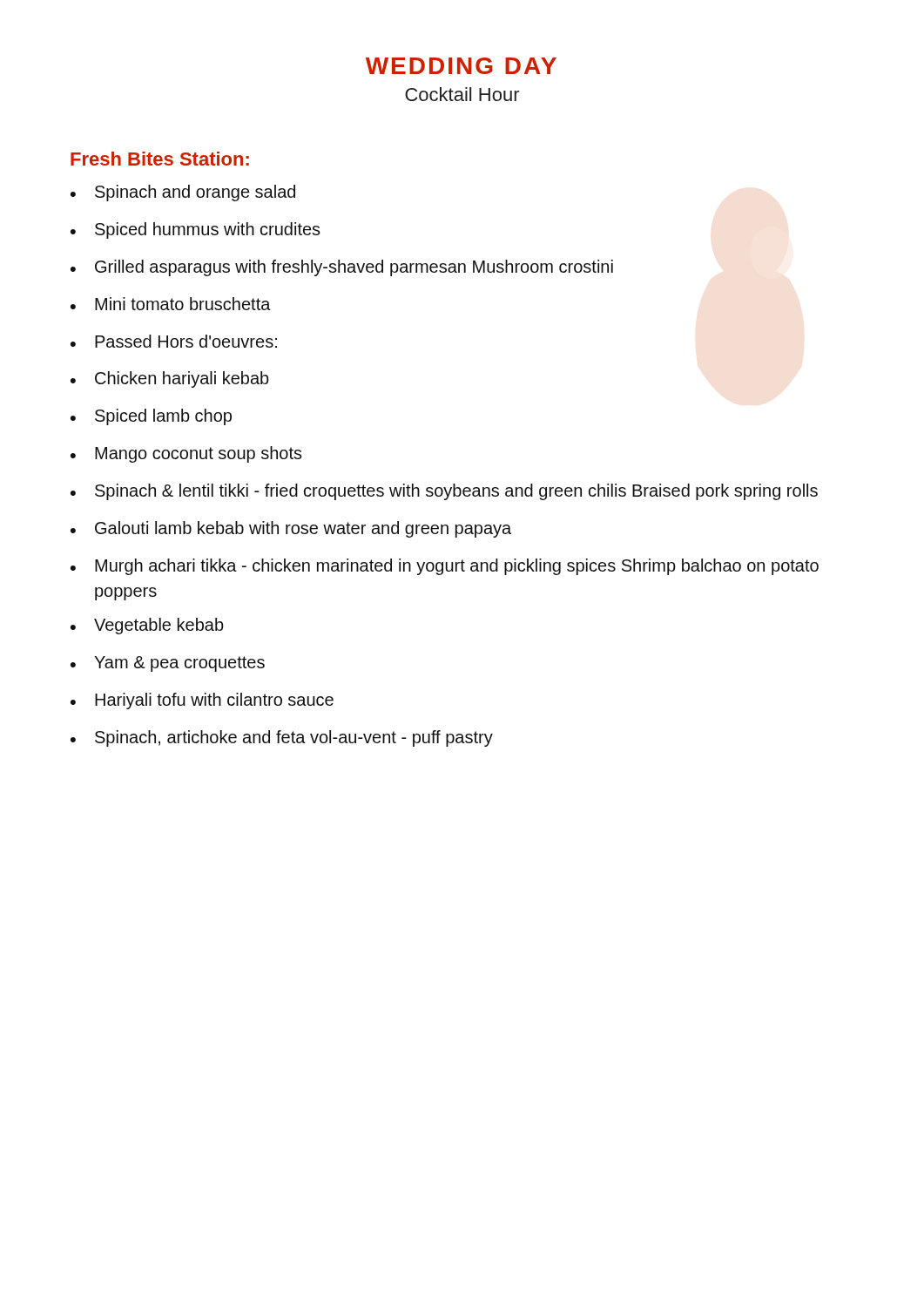Point to the block beginning "• Yam & pea"
The image size is (924, 1307).
[x=168, y=664]
